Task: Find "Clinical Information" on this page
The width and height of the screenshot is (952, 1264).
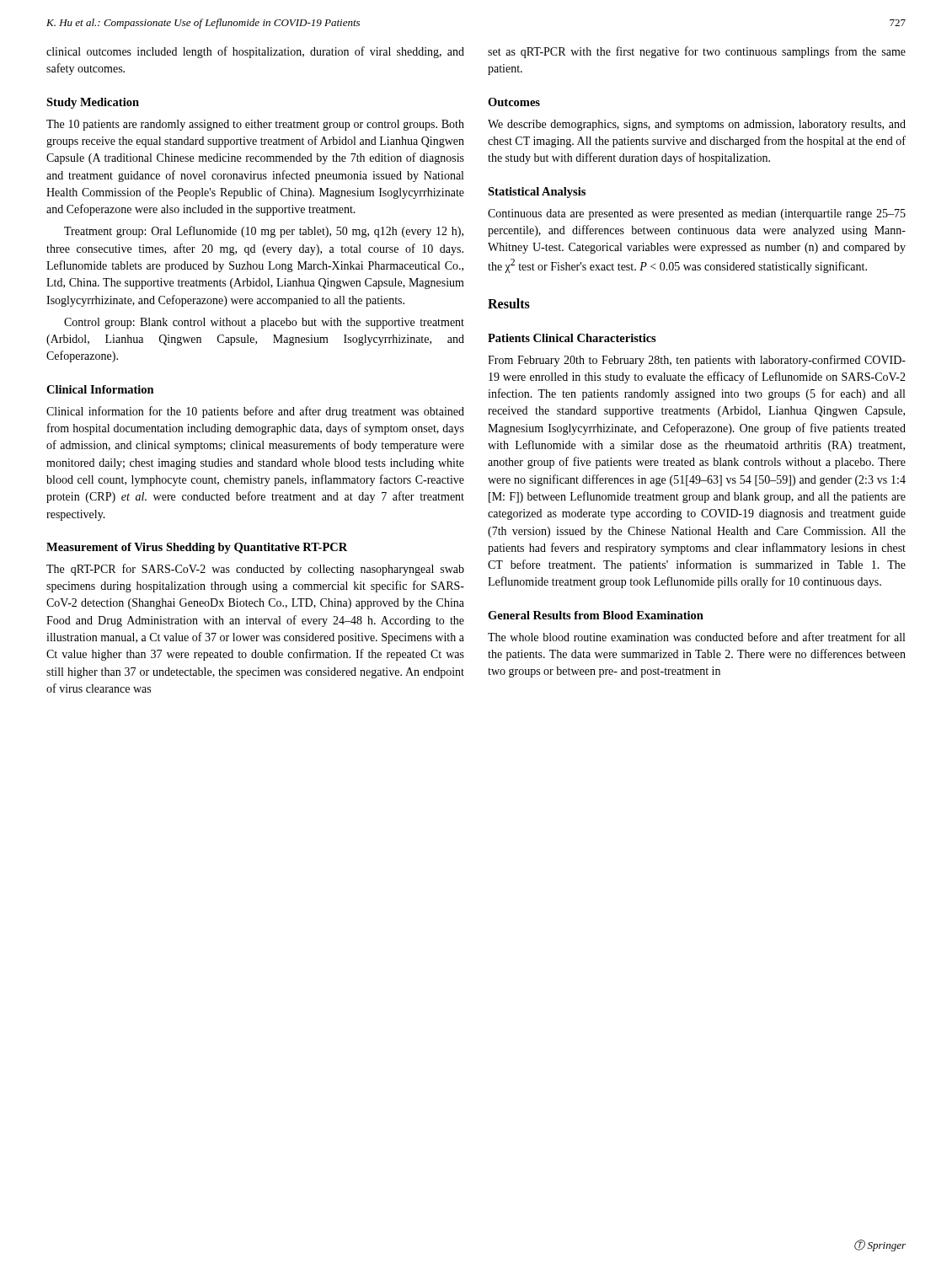Action: (100, 389)
